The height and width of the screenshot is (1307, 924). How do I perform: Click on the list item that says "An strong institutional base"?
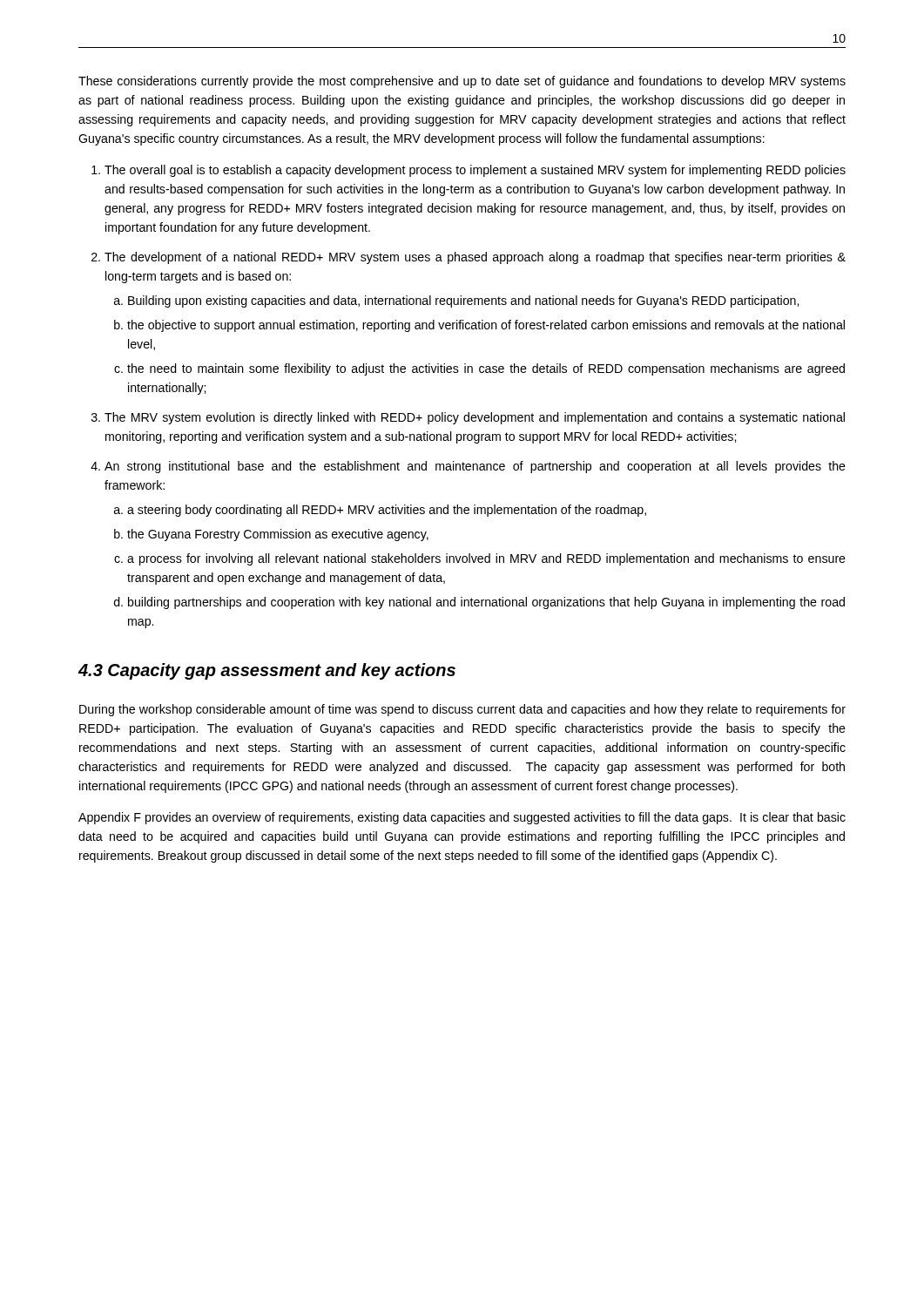(x=475, y=545)
